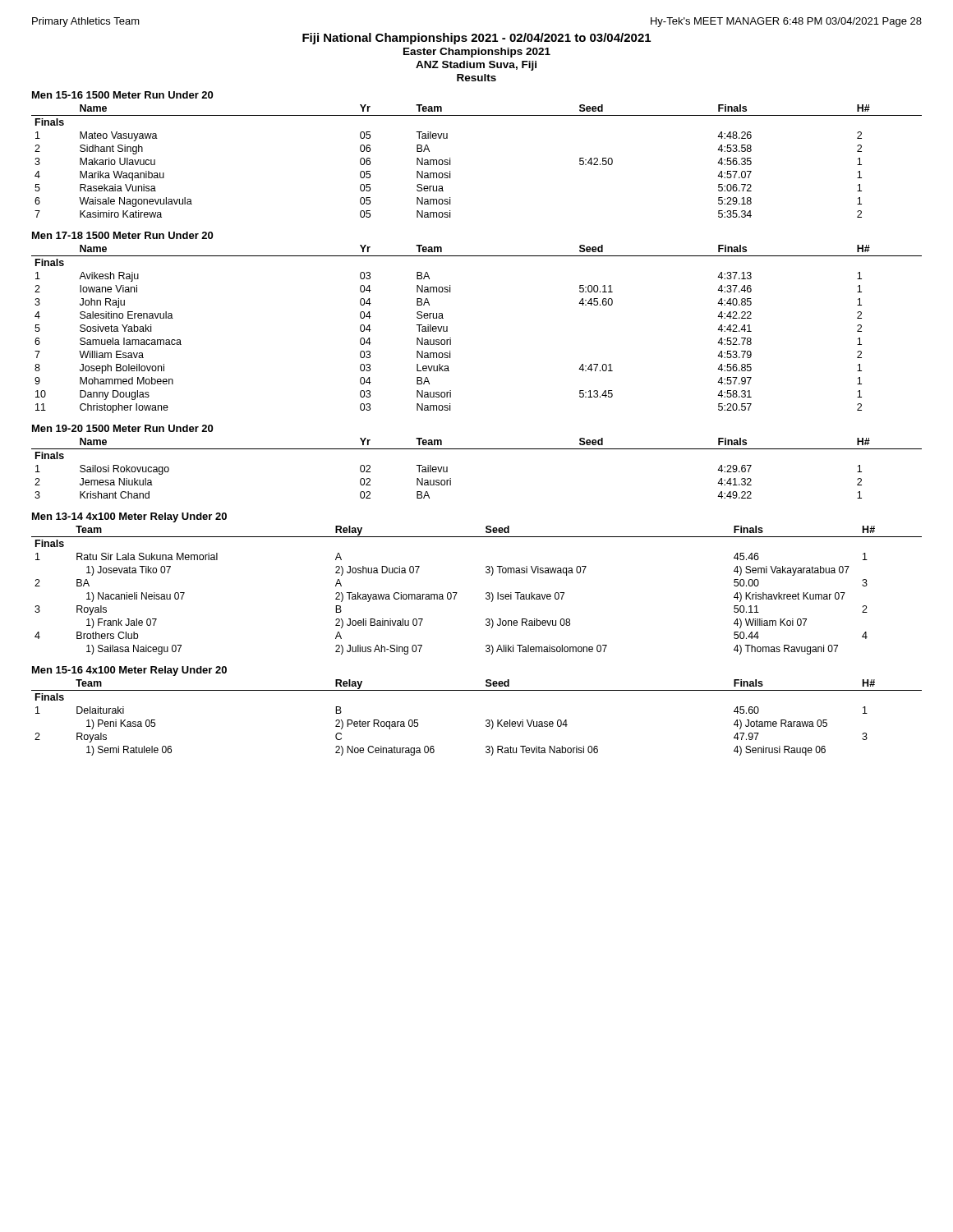
Task: Locate the table with the text "3) Kelevi Vuase 04"
Action: coord(476,717)
